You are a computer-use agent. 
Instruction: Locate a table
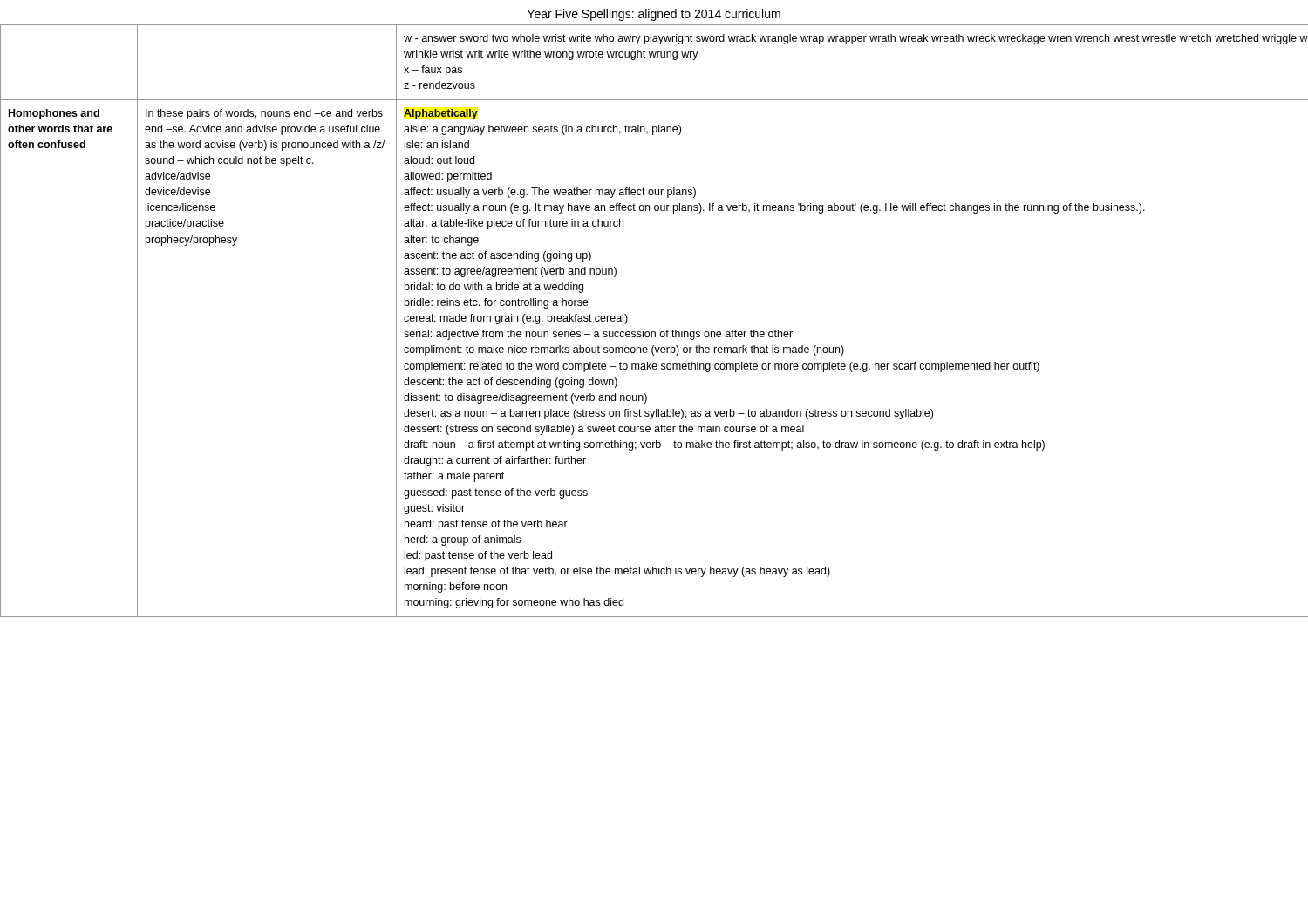pyautogui.click(x=654, y=321)
